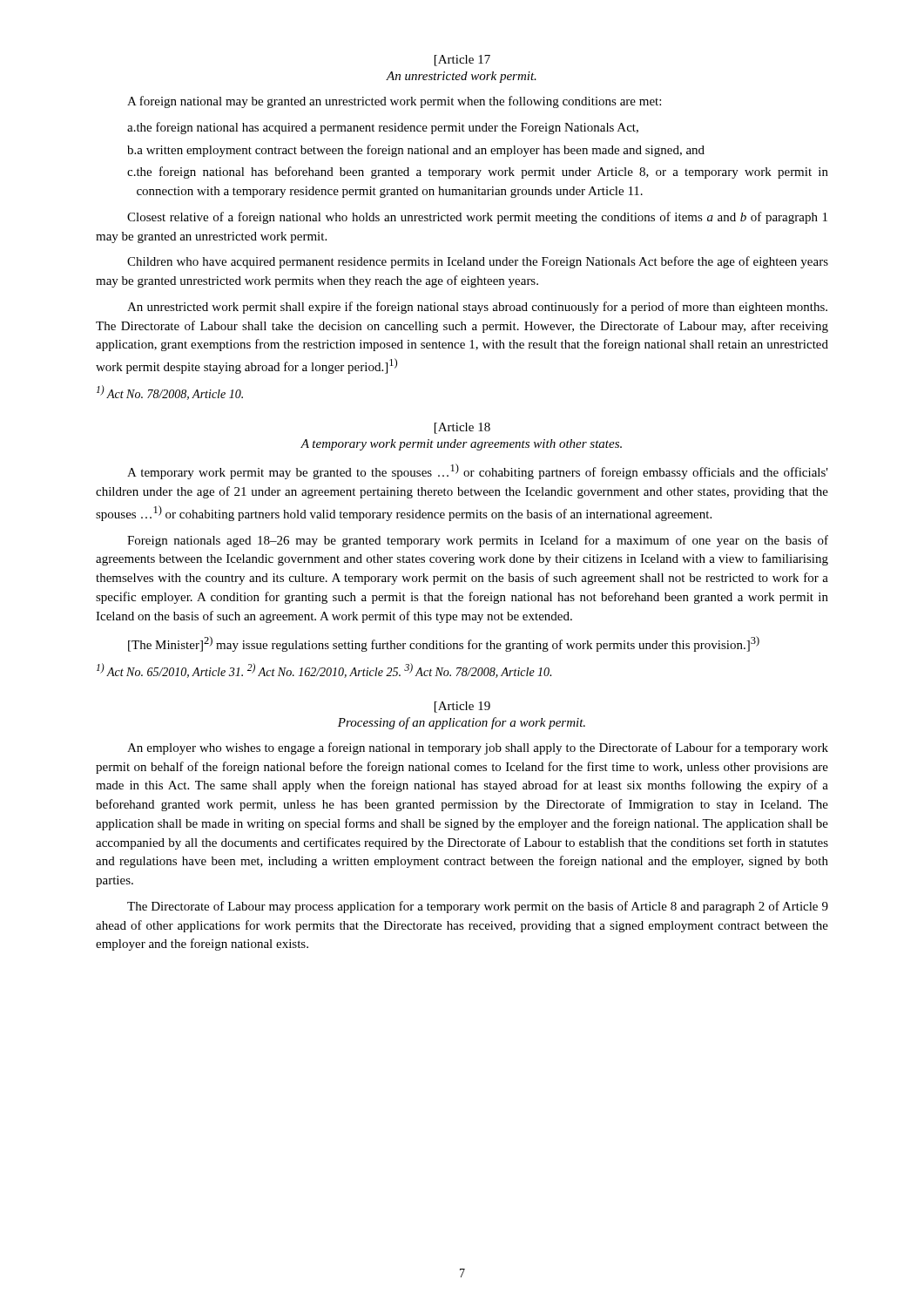Click on the element starting "[Article 19"
The width and height of the screenshot is (924, 1307).
click(x=462, y=706)
